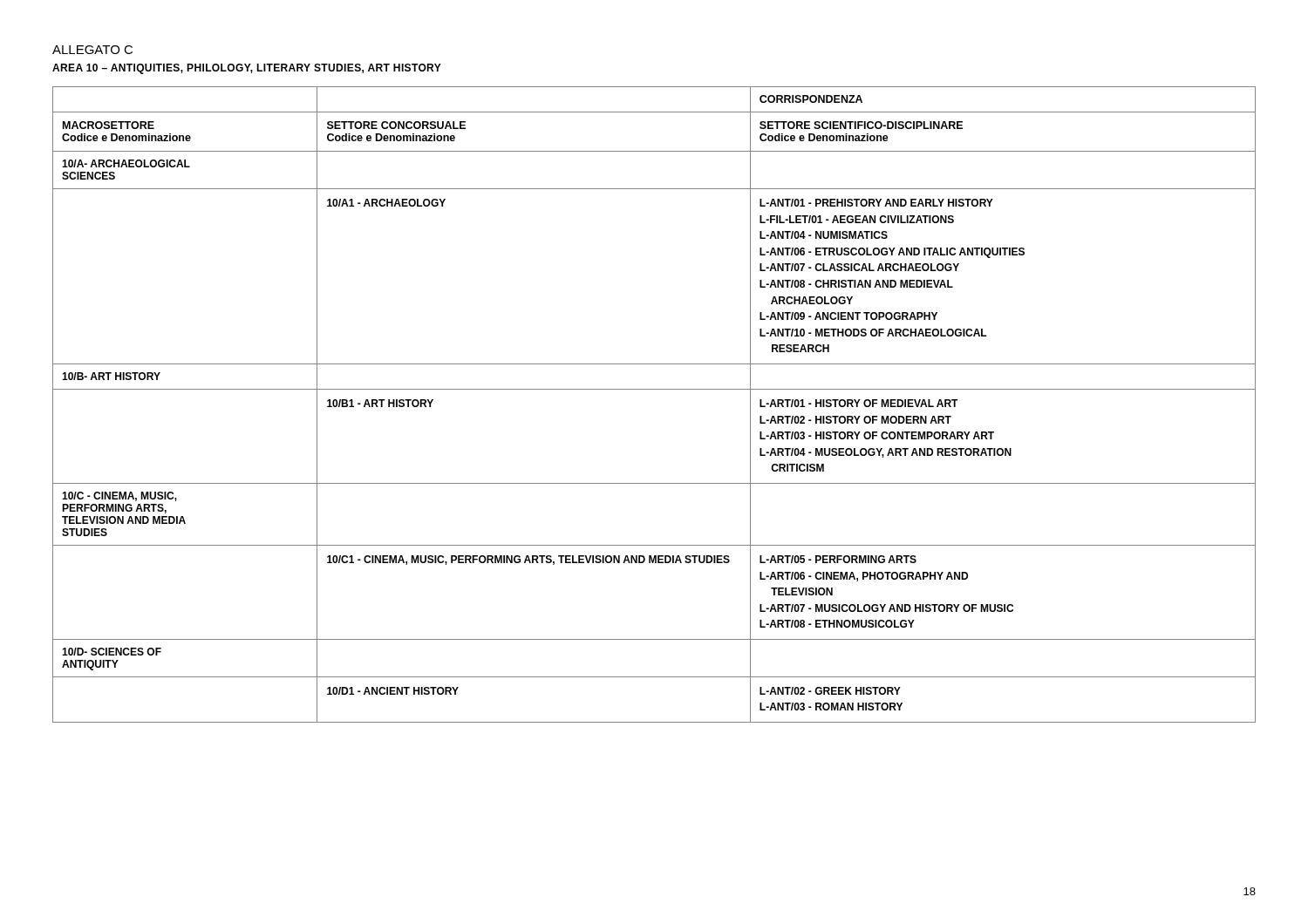Locate the text "ALLEGATO C"

coord(93,49)
